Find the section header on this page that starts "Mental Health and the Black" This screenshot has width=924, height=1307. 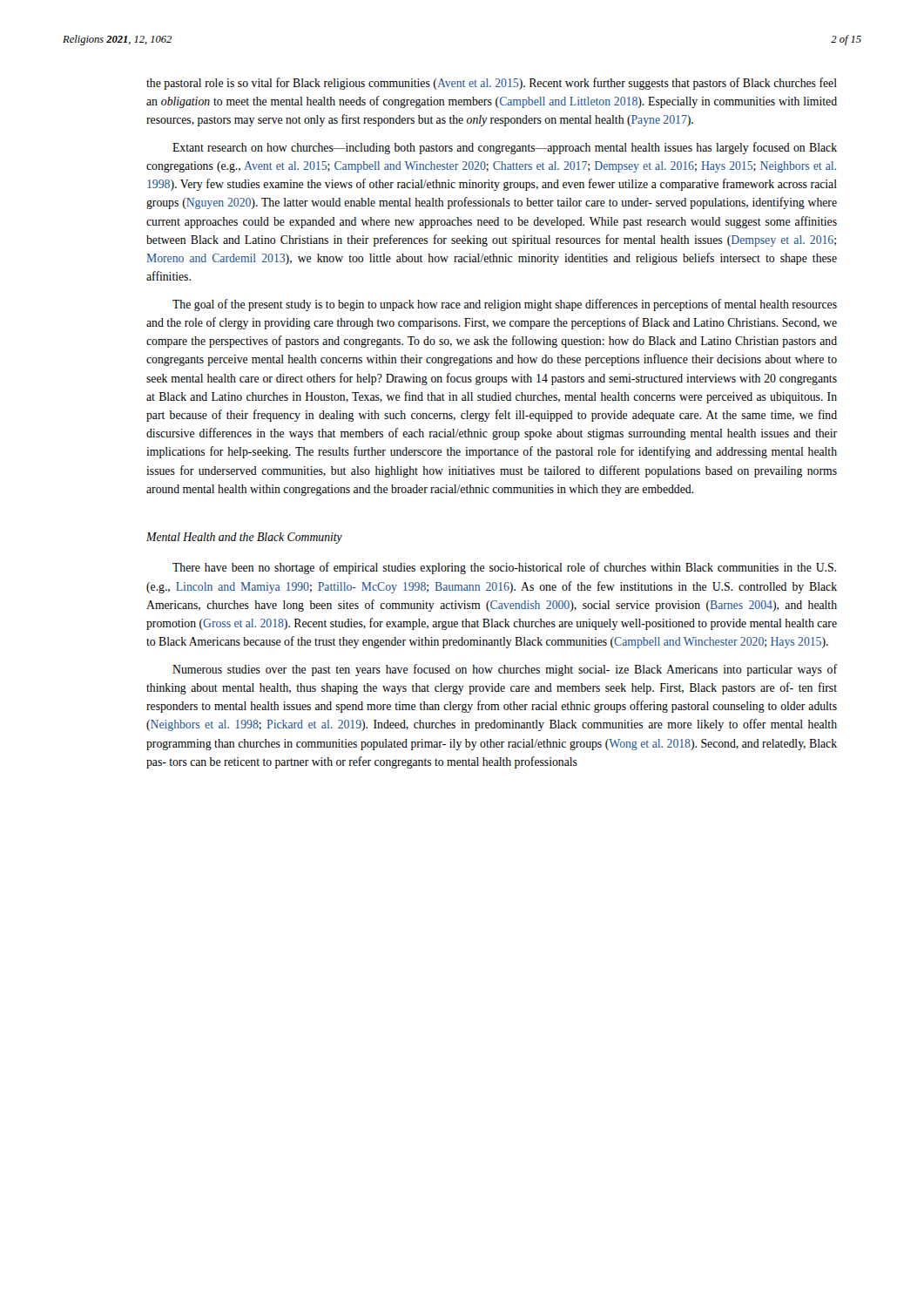point(244,538)
